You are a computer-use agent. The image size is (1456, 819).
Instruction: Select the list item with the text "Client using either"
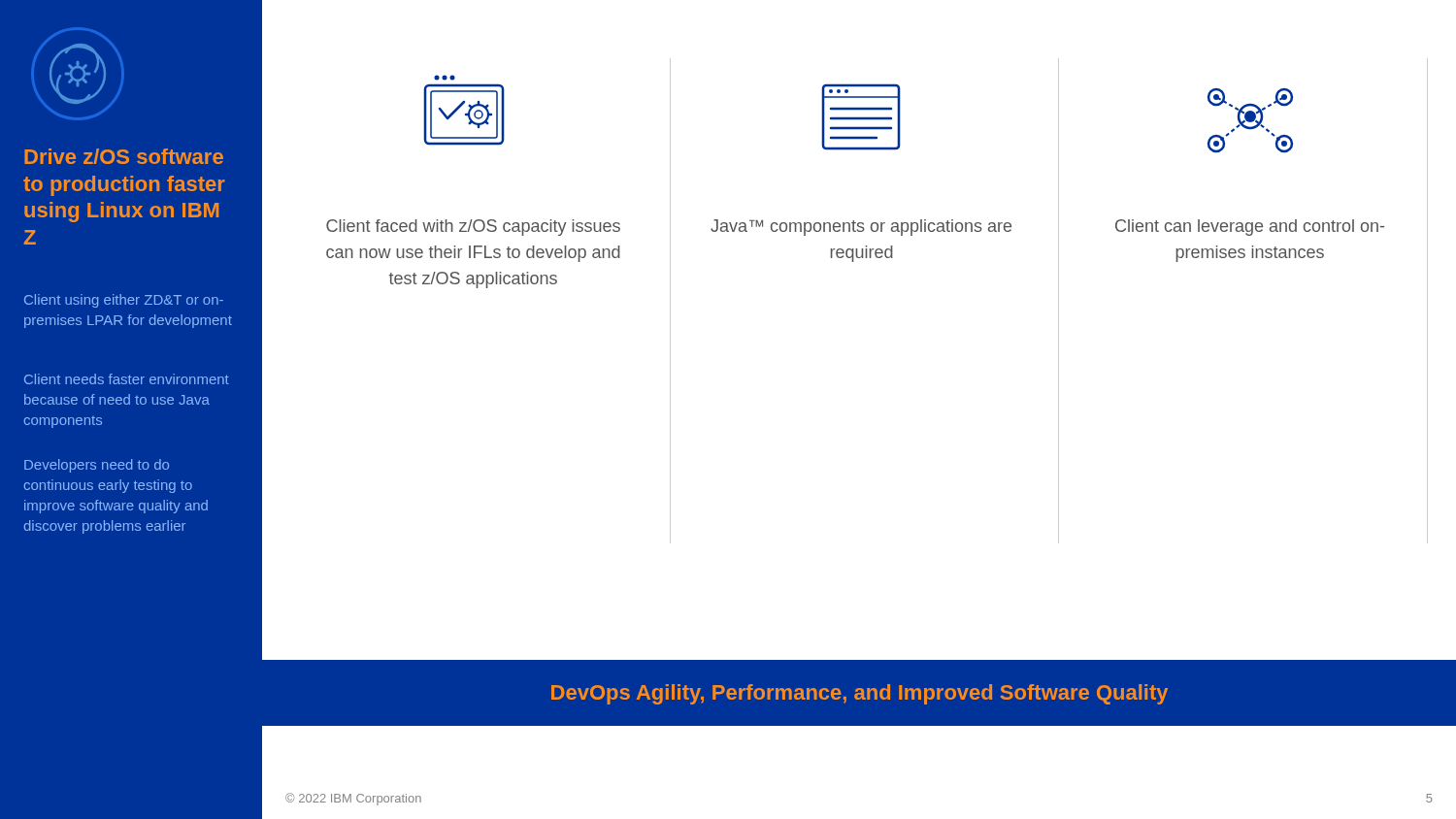(128, 310)
